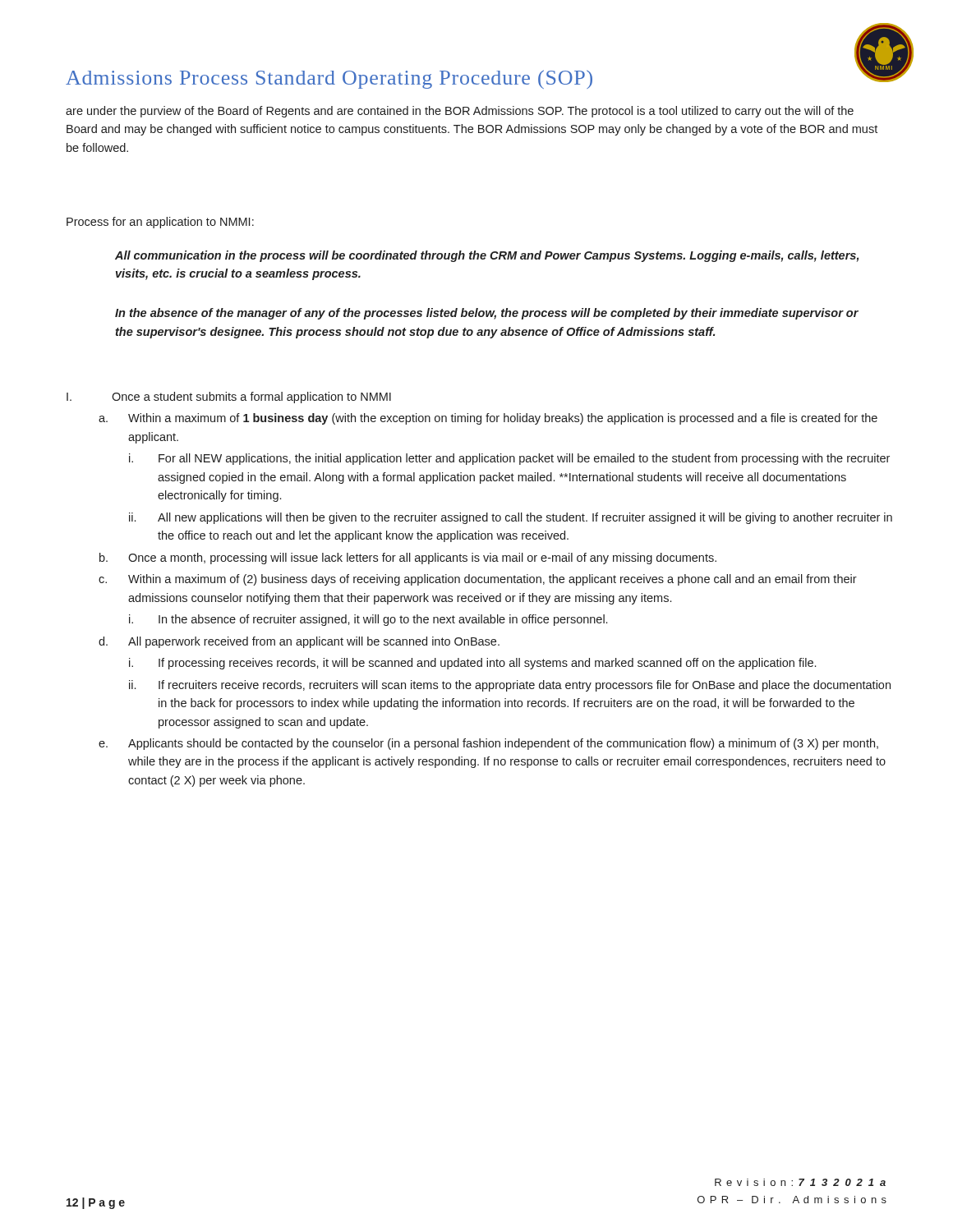Select the logo
This screenshot has width=953, height=1232.
click(x=884, y=53)
